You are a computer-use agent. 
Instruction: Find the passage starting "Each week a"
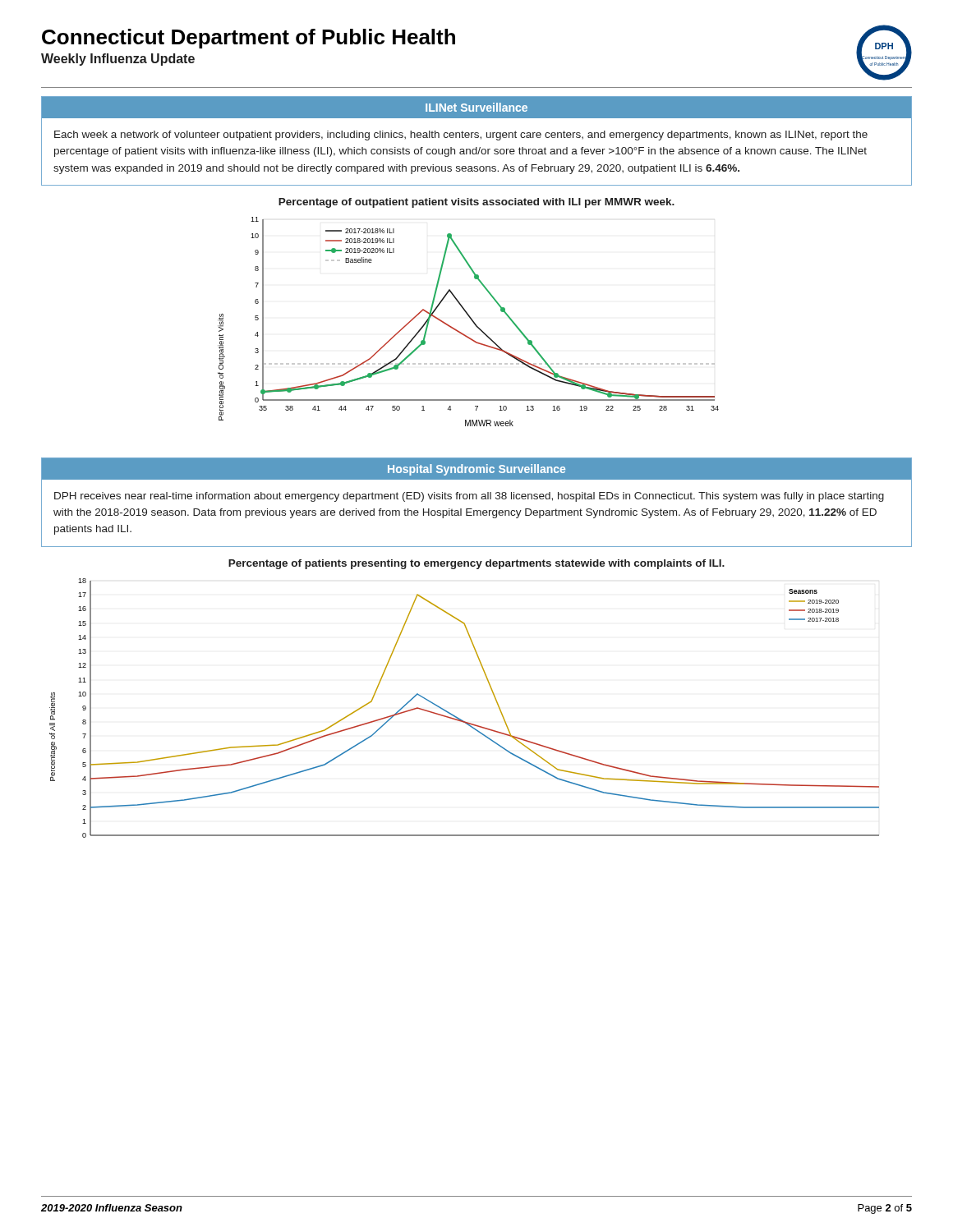[x=461, y=151]
